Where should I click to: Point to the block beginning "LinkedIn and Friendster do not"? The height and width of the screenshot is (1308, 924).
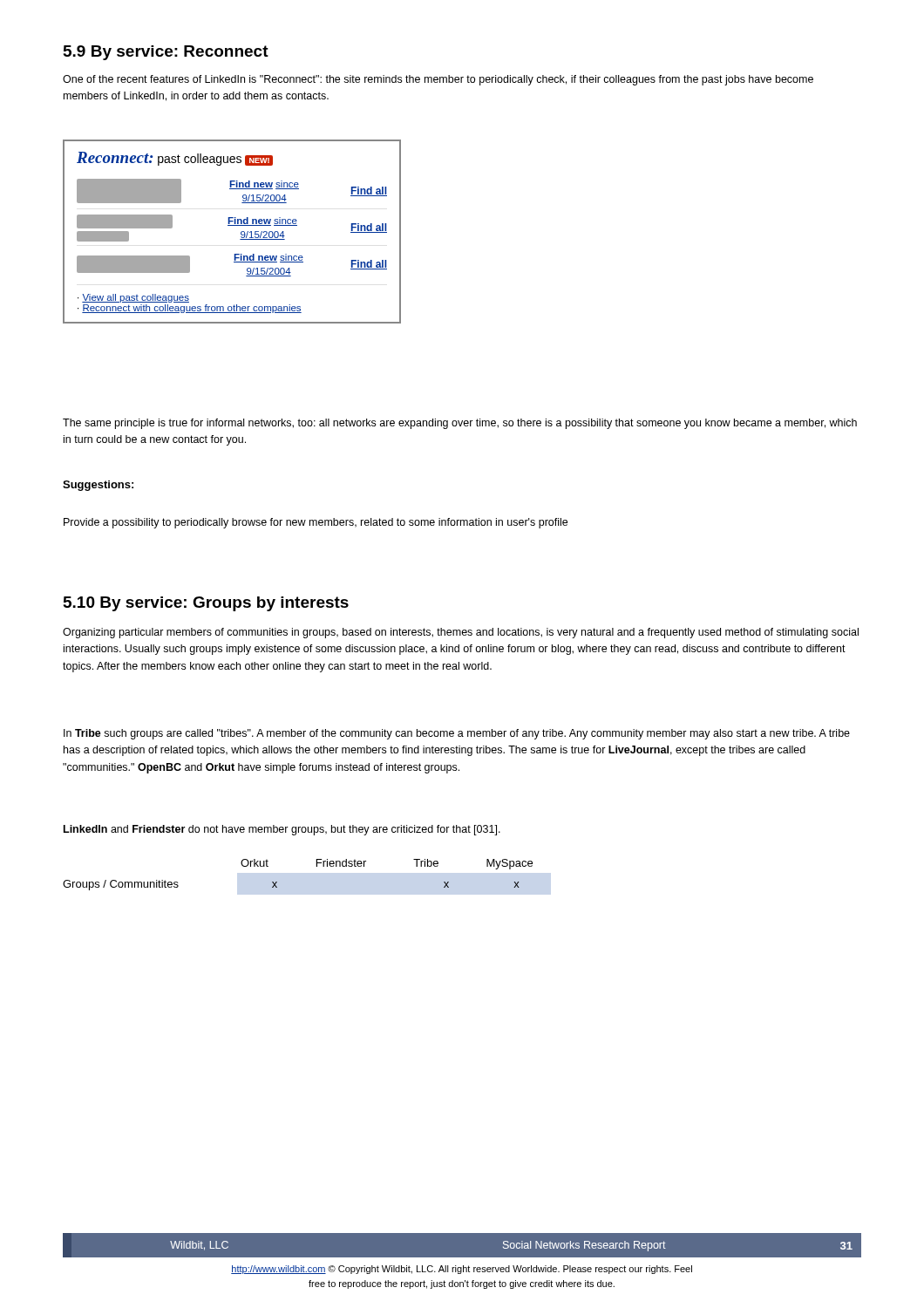coord(282,829)
